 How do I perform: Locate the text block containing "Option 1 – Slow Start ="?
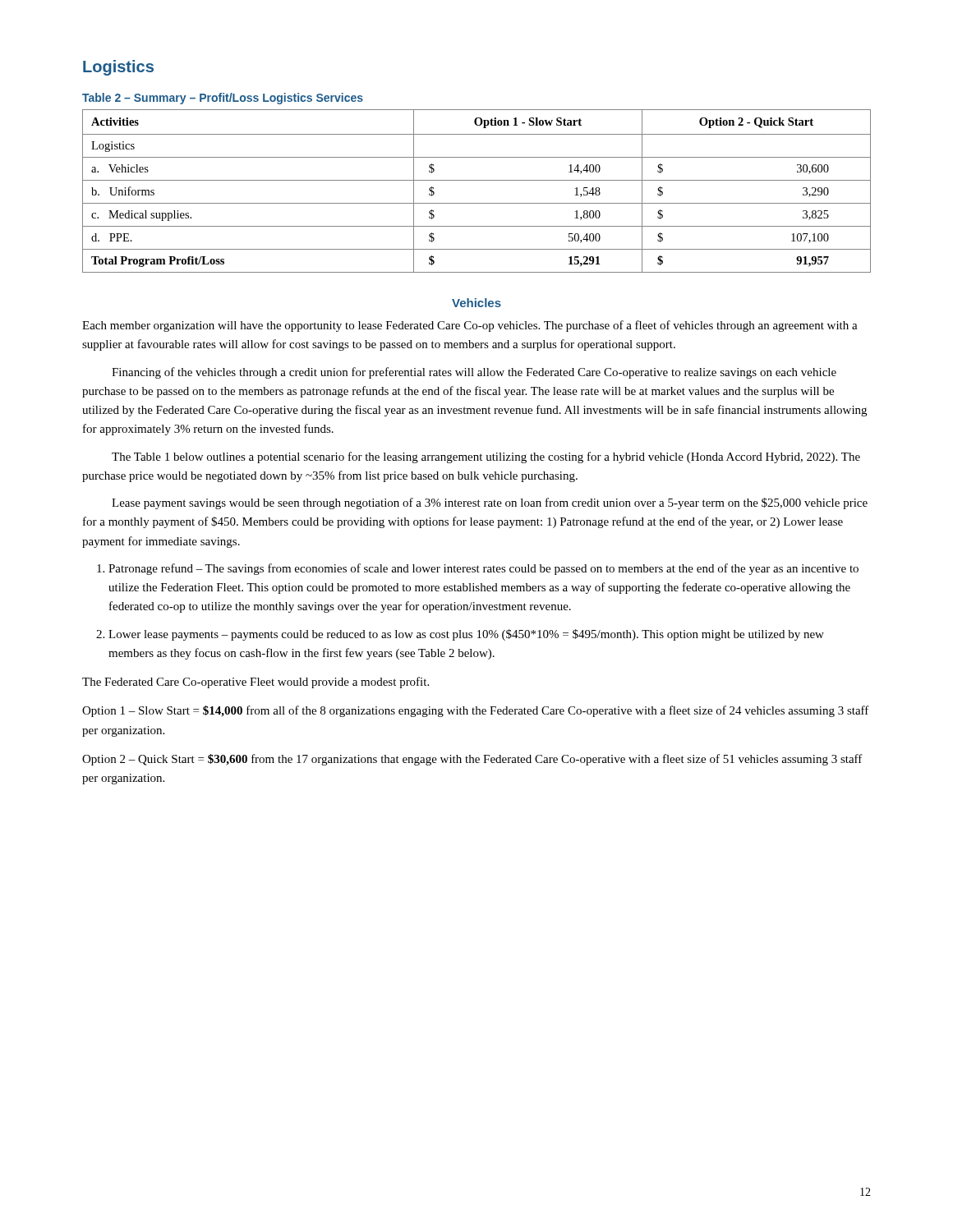[475, 720]
